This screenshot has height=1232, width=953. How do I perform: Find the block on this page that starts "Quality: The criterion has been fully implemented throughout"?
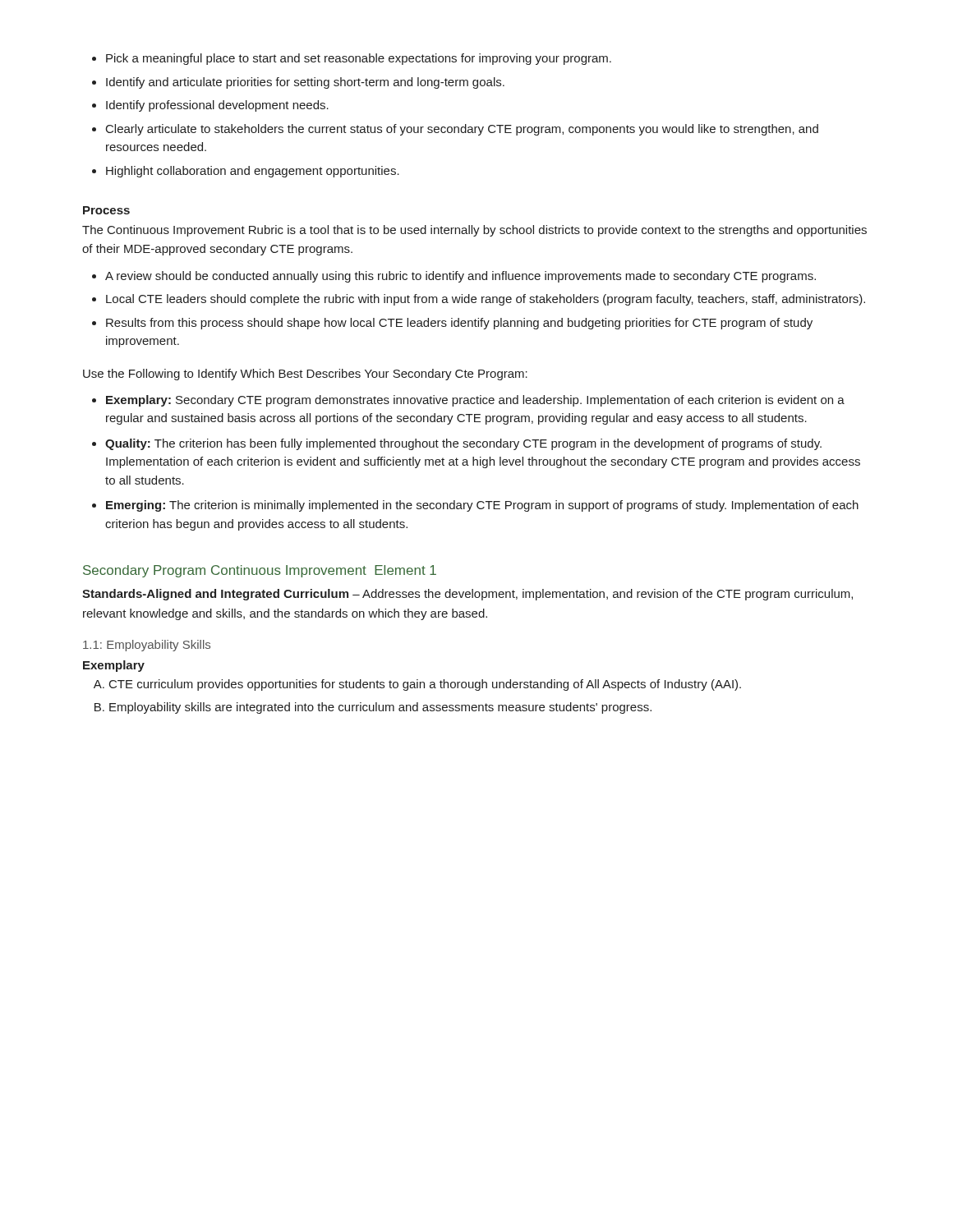click(488, 462)
